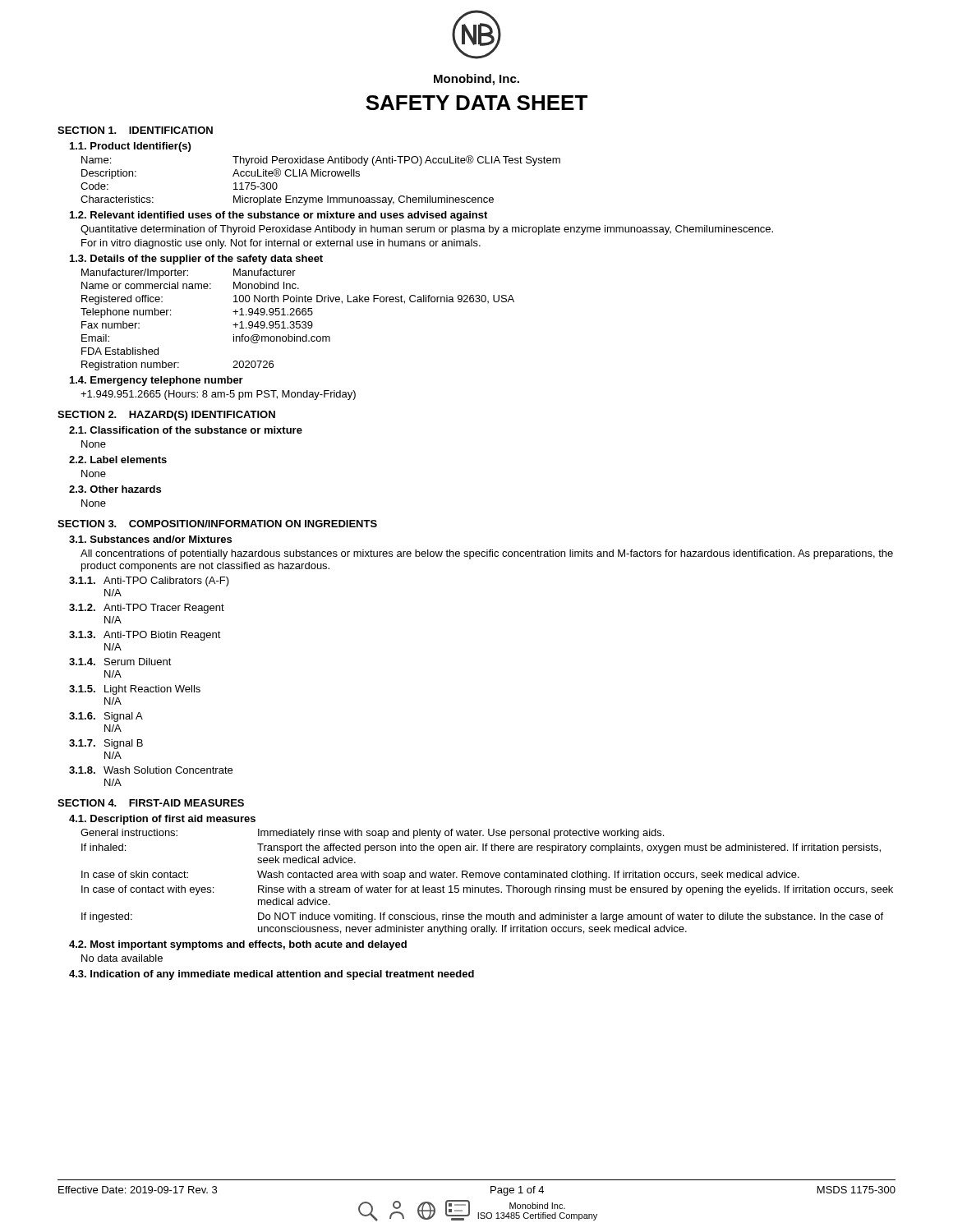The height and width of the screenshot is (1232, 953).
Task: Point to the region starting "In case of skin contact: Wash contacted area"
Action: tap(488, 874)
